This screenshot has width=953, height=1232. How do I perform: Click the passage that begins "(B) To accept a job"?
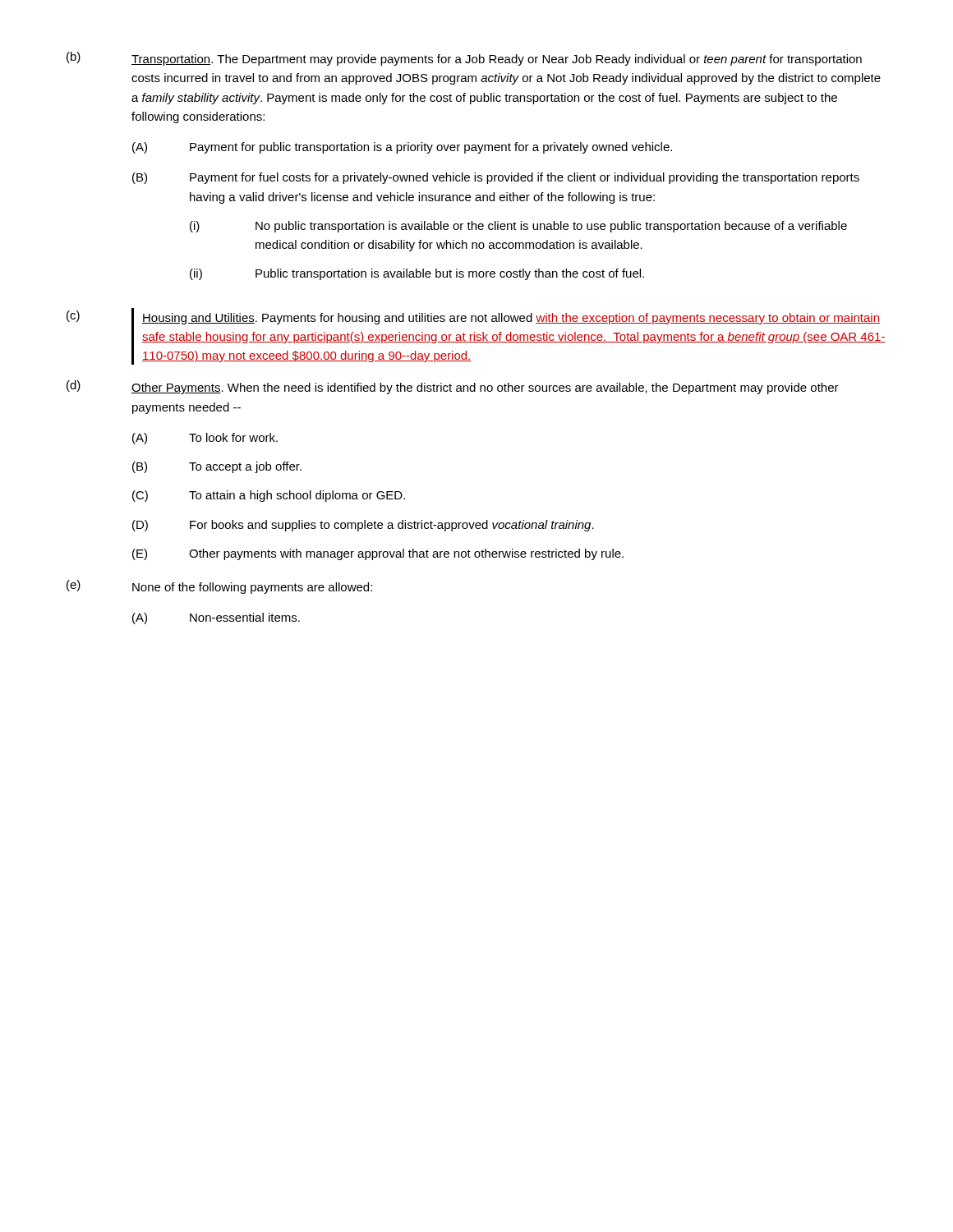[217, 467]
